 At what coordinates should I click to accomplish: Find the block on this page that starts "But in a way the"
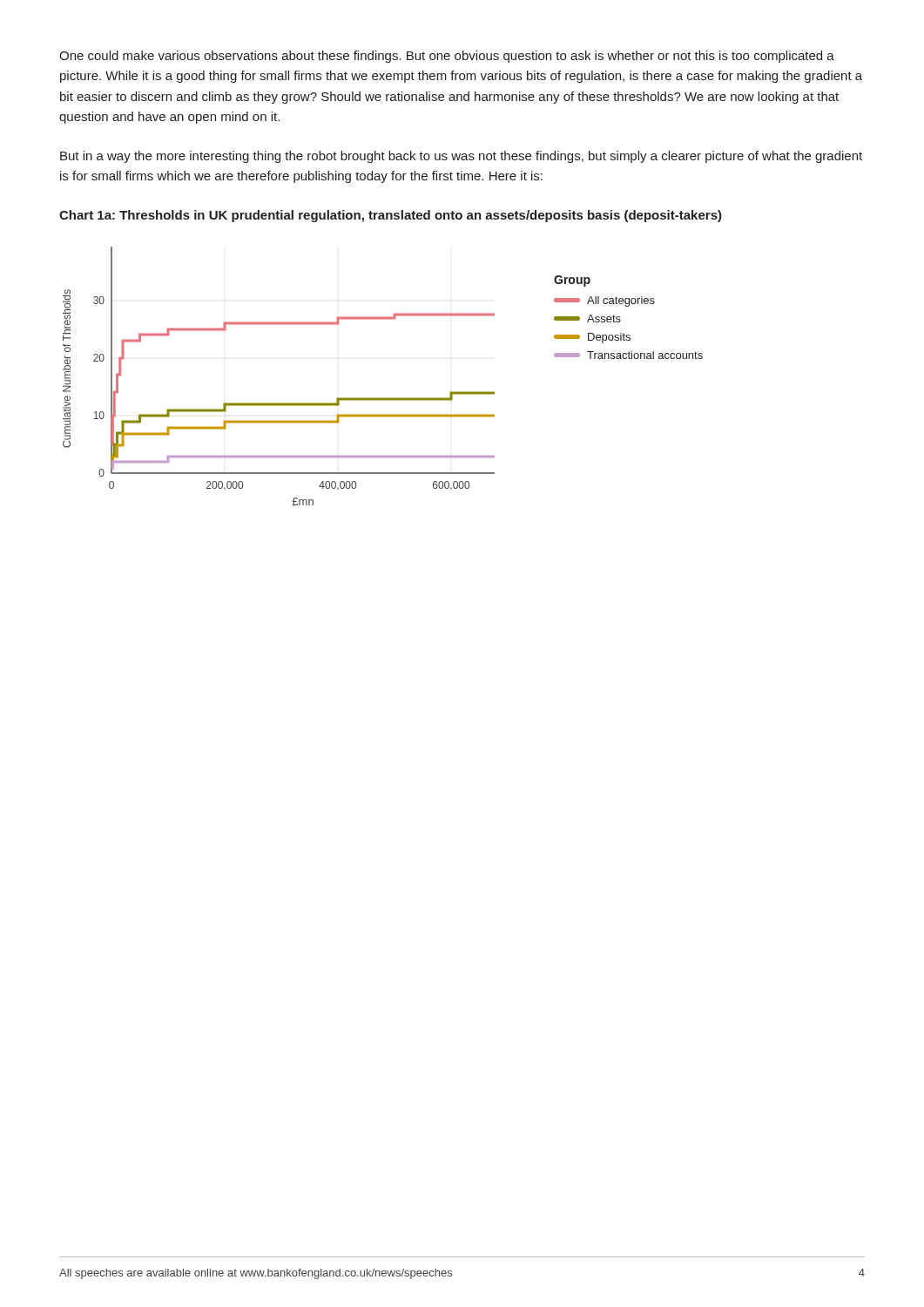[x=461, y=166]
